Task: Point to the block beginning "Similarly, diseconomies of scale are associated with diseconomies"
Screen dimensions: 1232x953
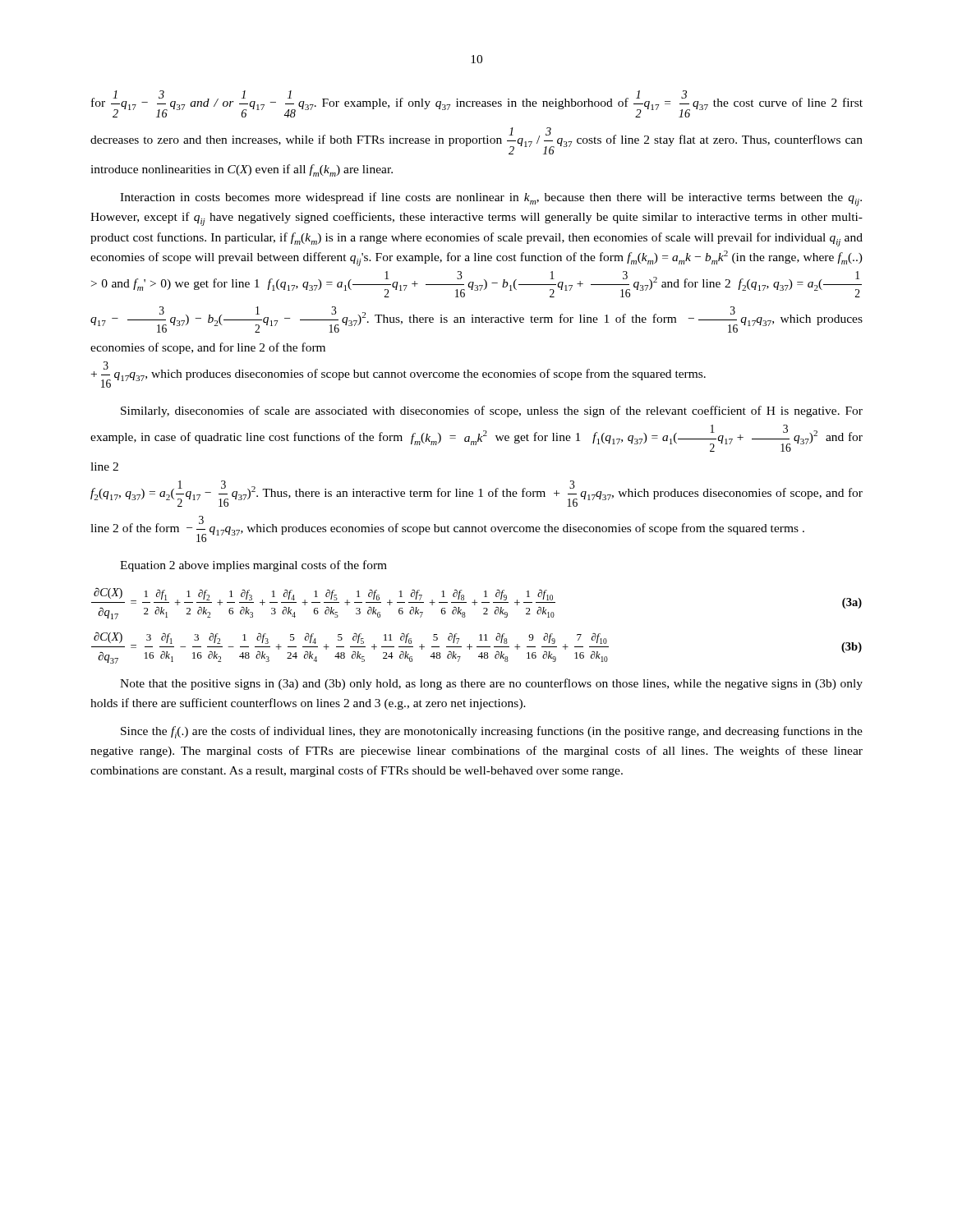Action: click(476, 474)
